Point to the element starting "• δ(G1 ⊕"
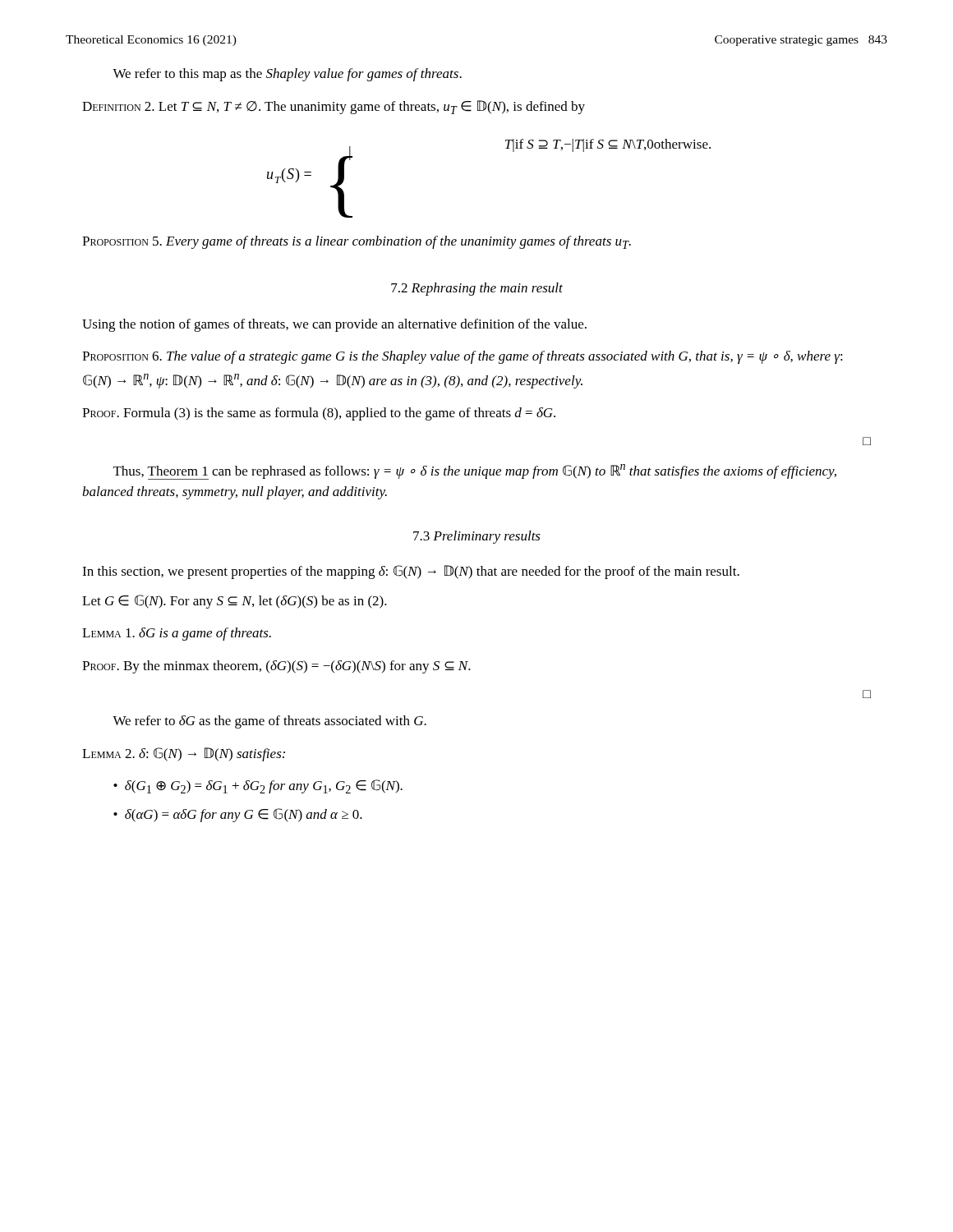The height and width of the screenshot is (1232, 953). pyautogui.click(x=258, y=786)
